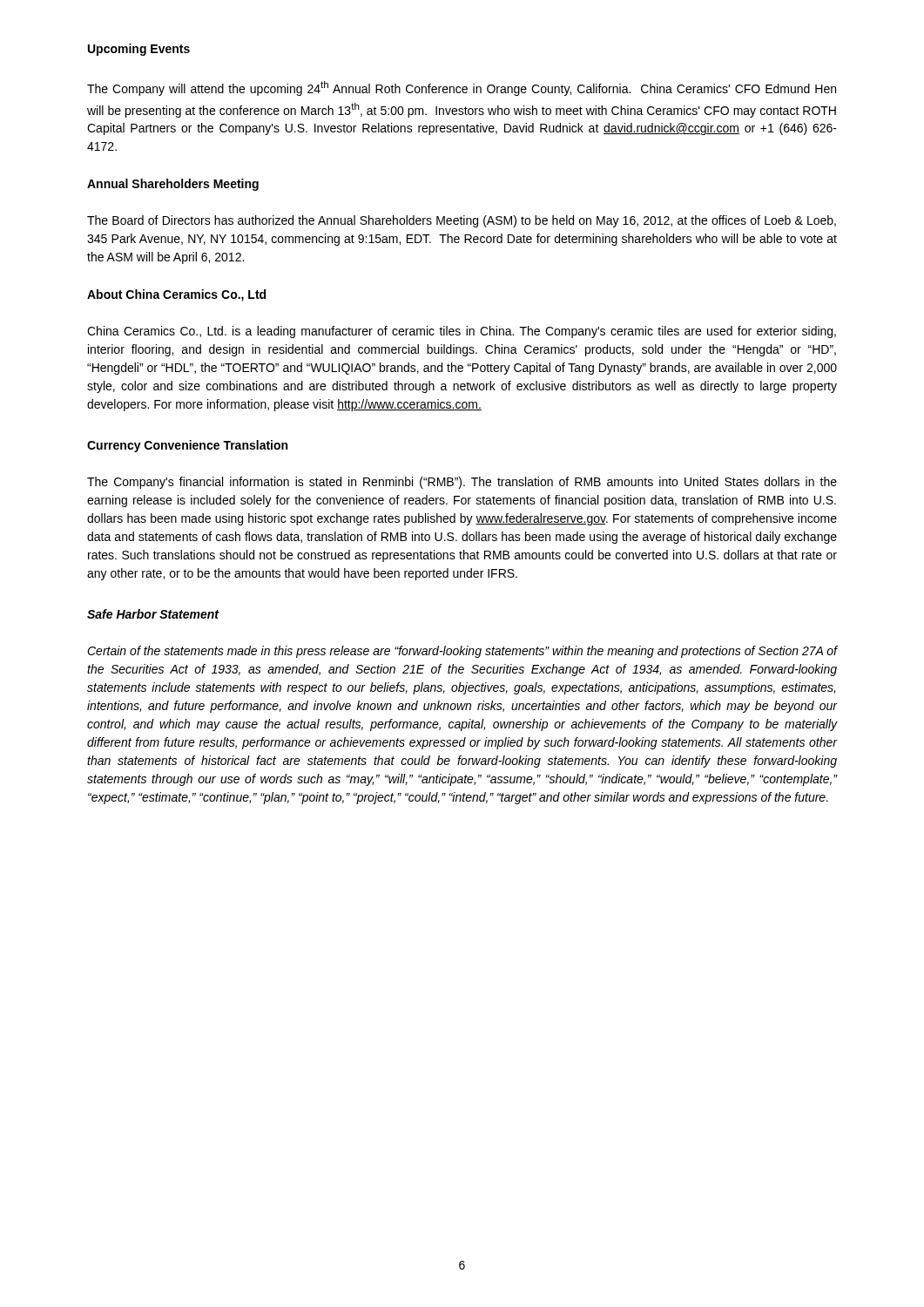Point to the region starting "Annual Shareholders Meeting"
Screen dimensions: 1307x924
click(173, 184)
